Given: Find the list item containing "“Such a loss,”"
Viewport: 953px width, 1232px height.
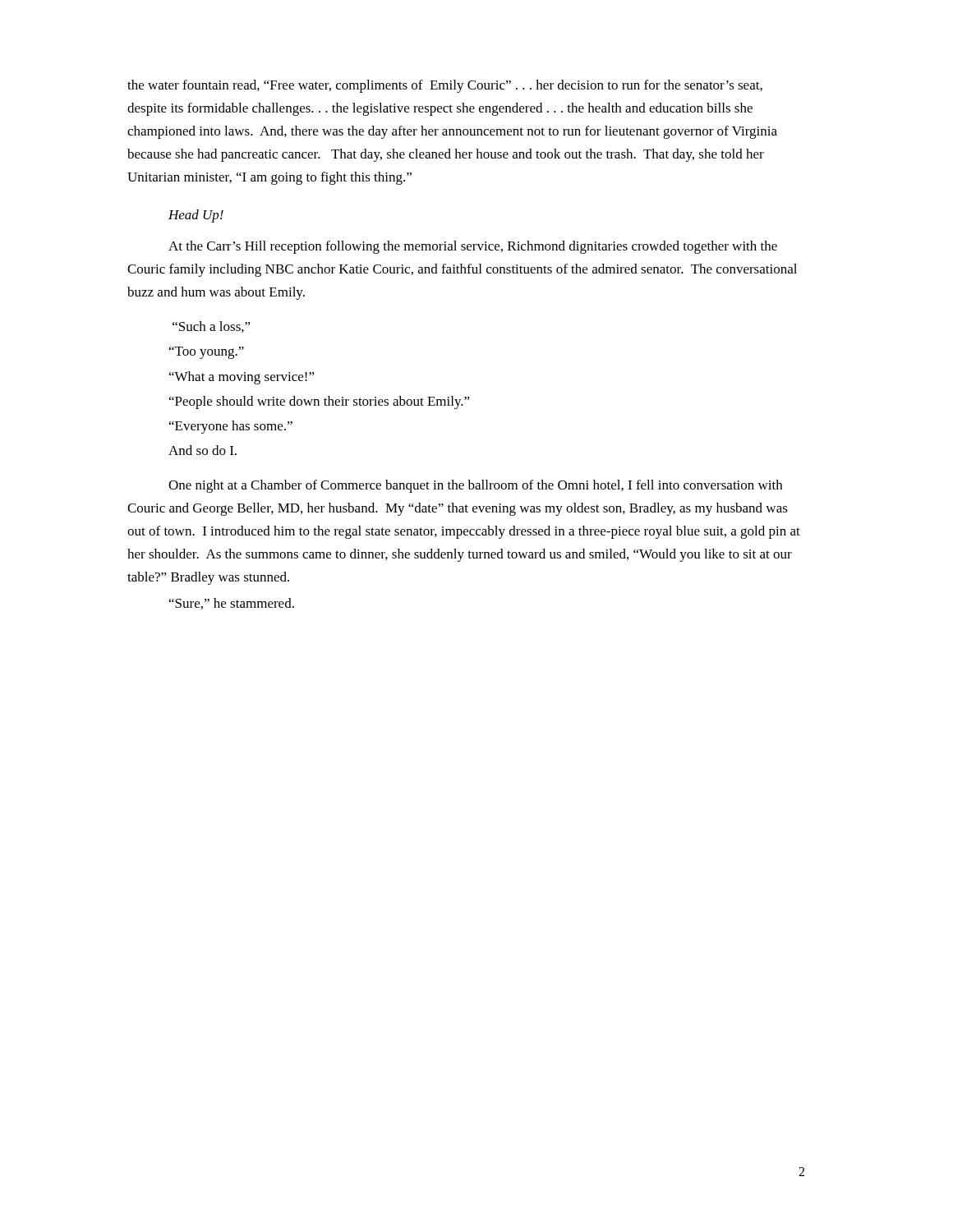Looking at the screenshot, I should tap(212, 327).
